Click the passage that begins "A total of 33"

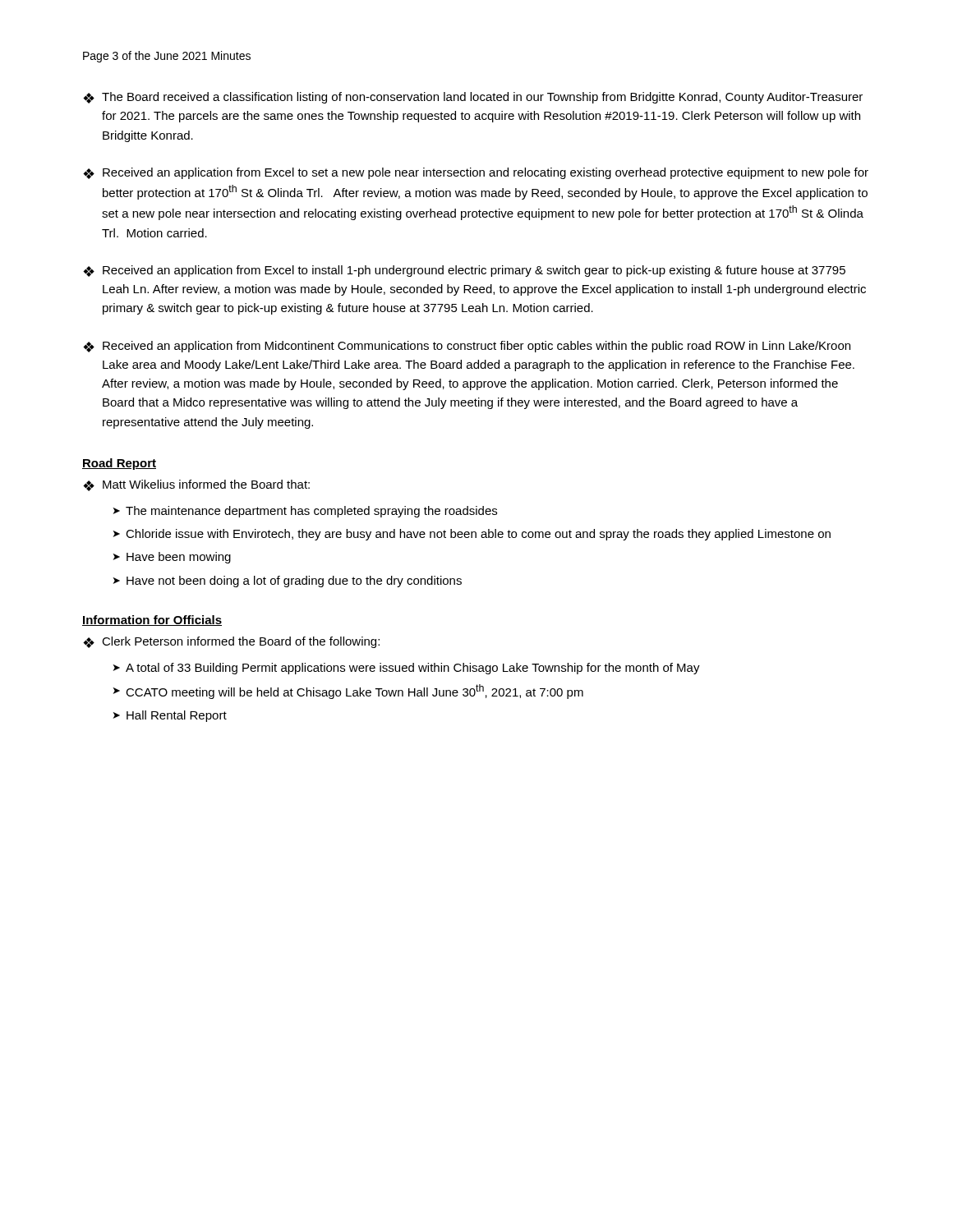pos(498,667)
